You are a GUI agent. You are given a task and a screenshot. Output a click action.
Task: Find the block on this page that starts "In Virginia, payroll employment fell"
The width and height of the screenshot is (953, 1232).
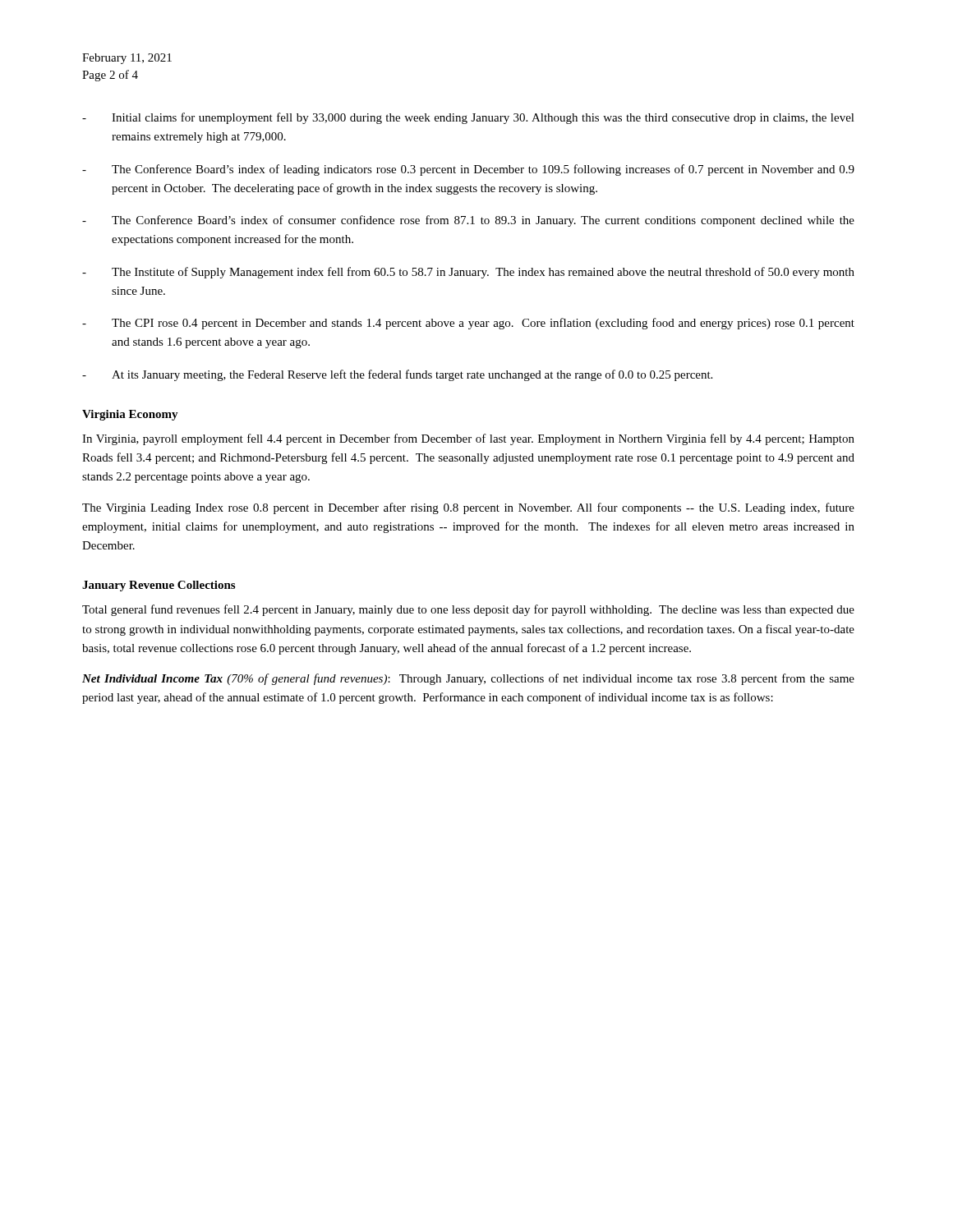click(468, 458)
